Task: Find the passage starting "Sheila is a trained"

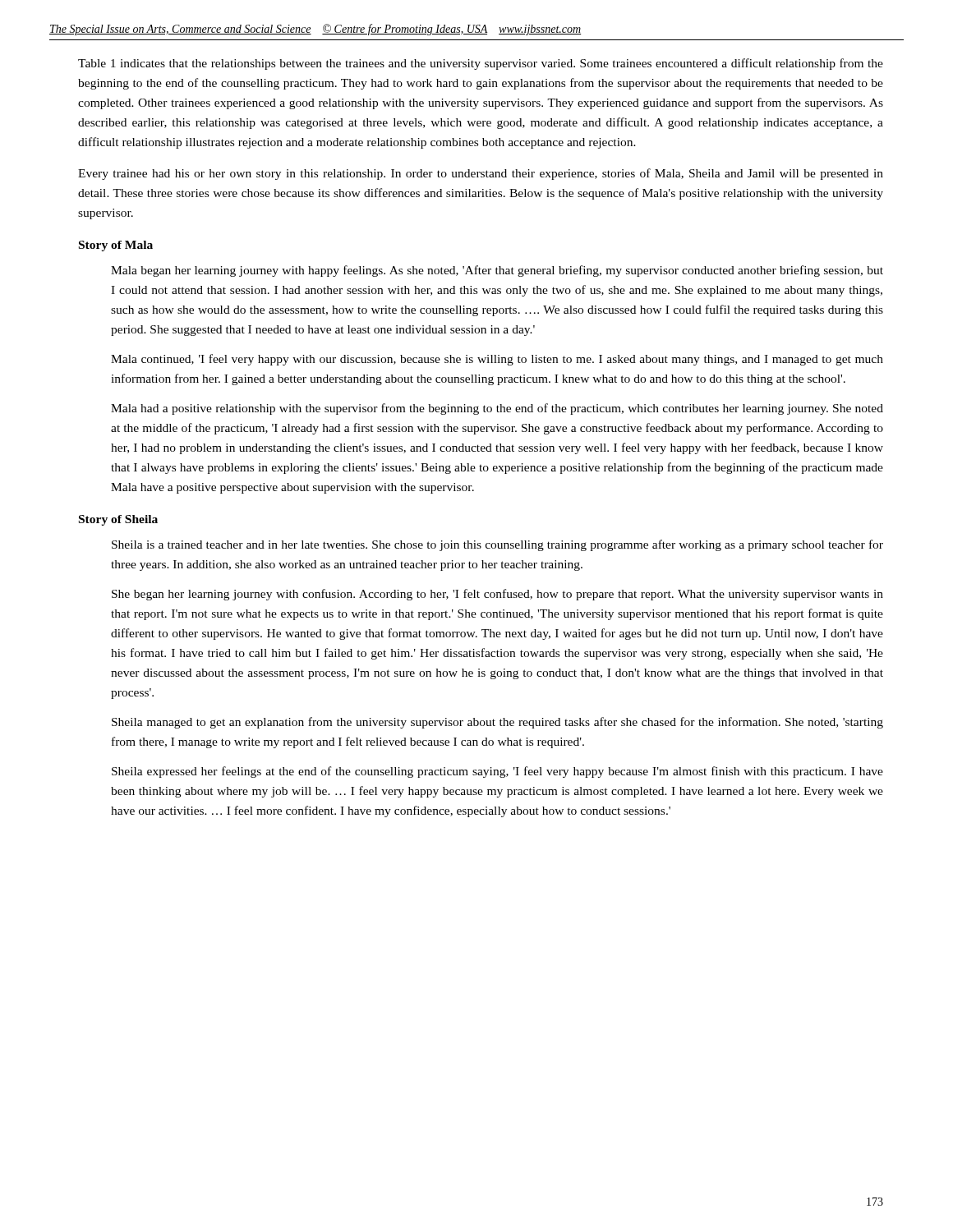Action: pyautogui.click(x=497, y=555)
